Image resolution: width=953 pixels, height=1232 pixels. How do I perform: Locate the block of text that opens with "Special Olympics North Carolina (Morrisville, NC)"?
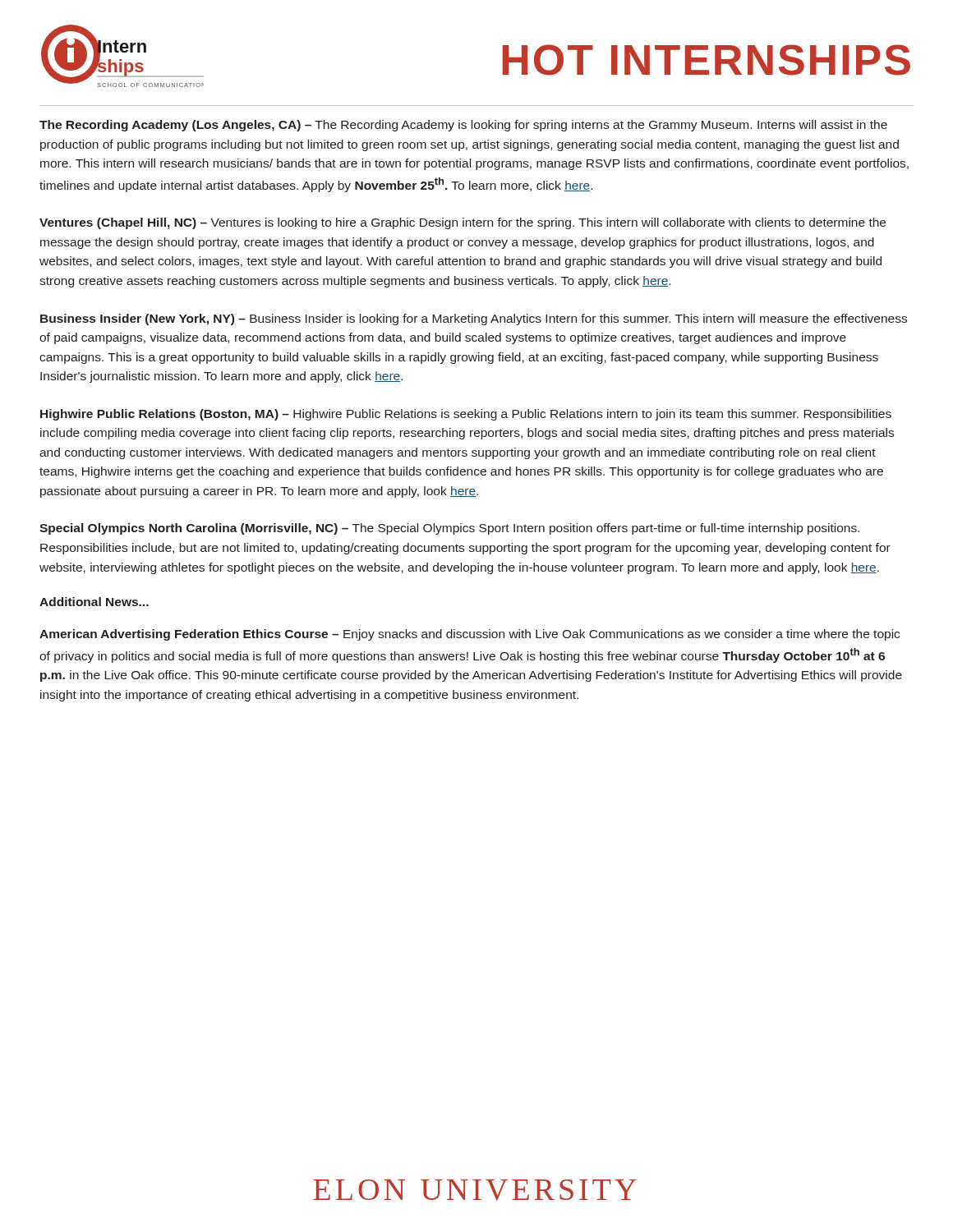point(476,548)
